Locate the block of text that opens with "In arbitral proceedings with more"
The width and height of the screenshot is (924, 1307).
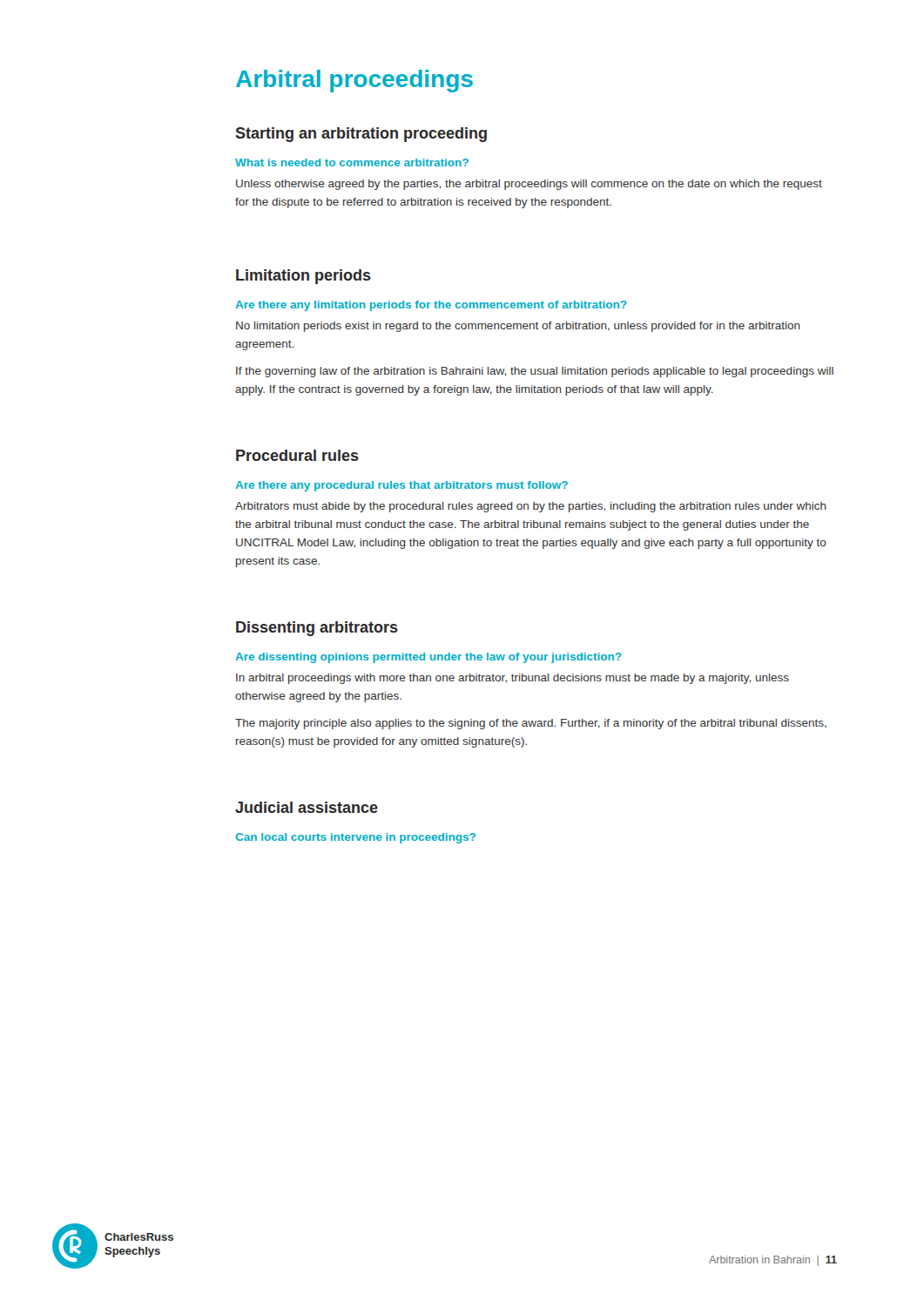512,687
